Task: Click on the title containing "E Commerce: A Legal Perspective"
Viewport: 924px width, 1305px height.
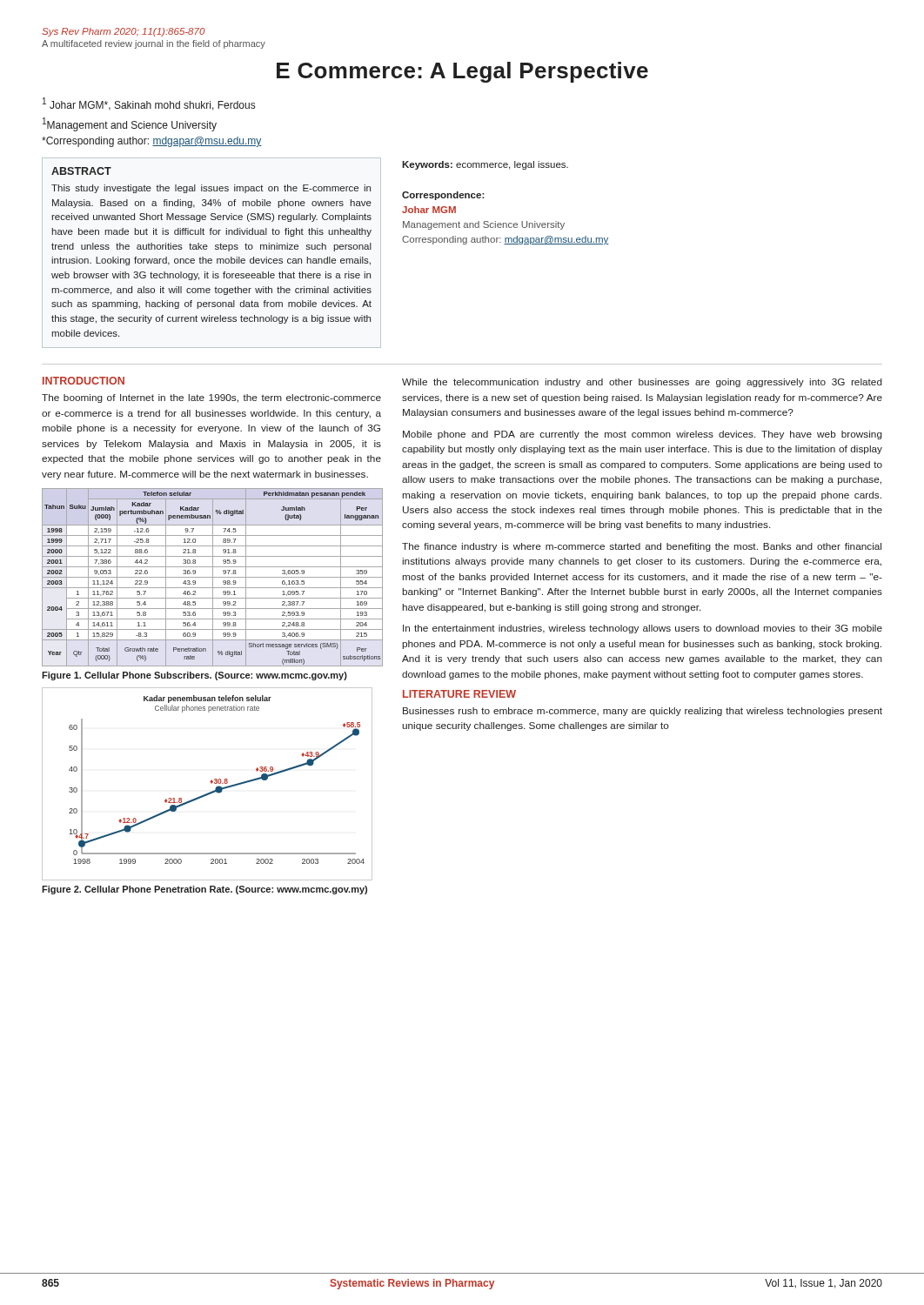Action: 462,70
